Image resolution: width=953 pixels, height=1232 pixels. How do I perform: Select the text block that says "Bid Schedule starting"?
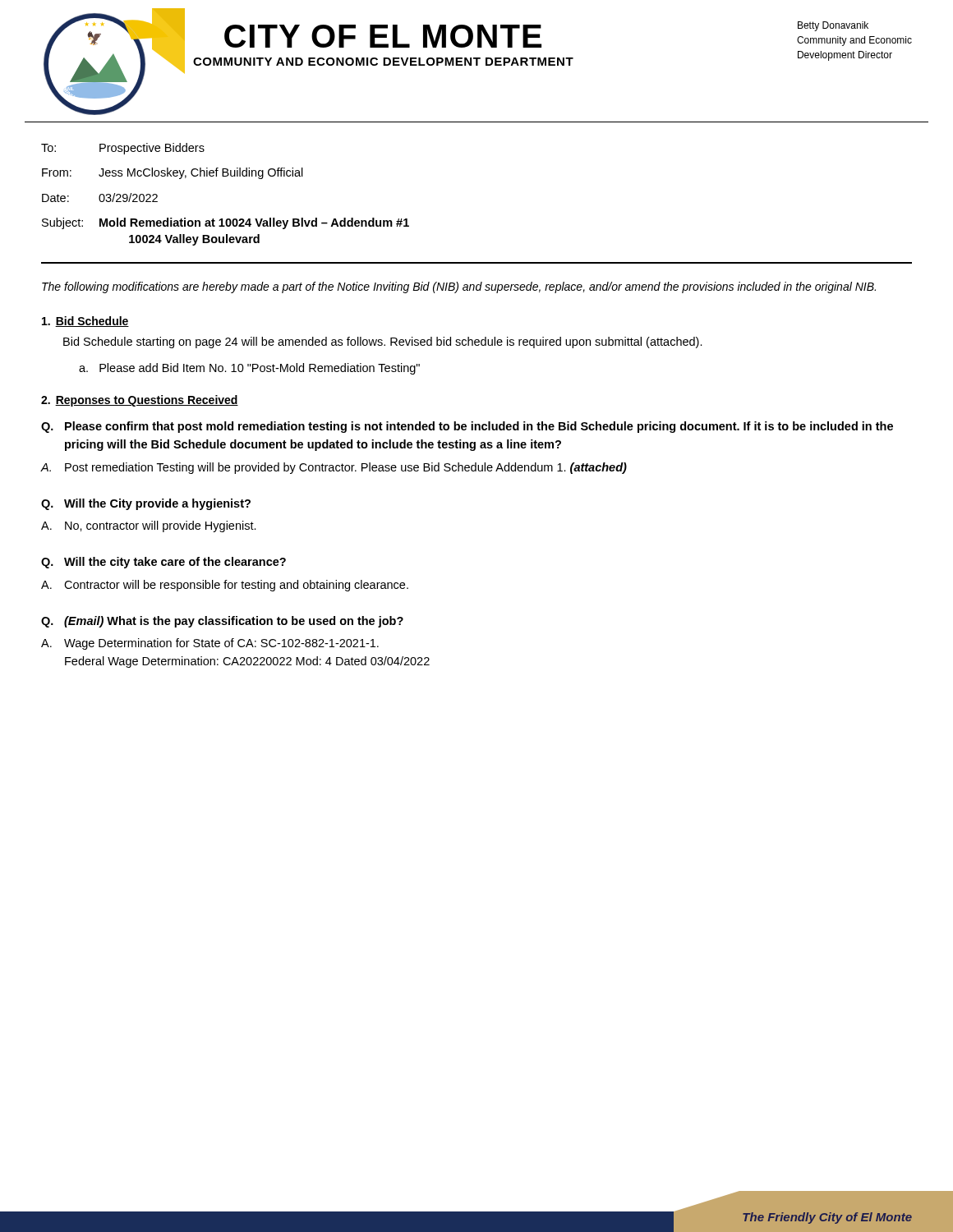[x=383, y=342]
